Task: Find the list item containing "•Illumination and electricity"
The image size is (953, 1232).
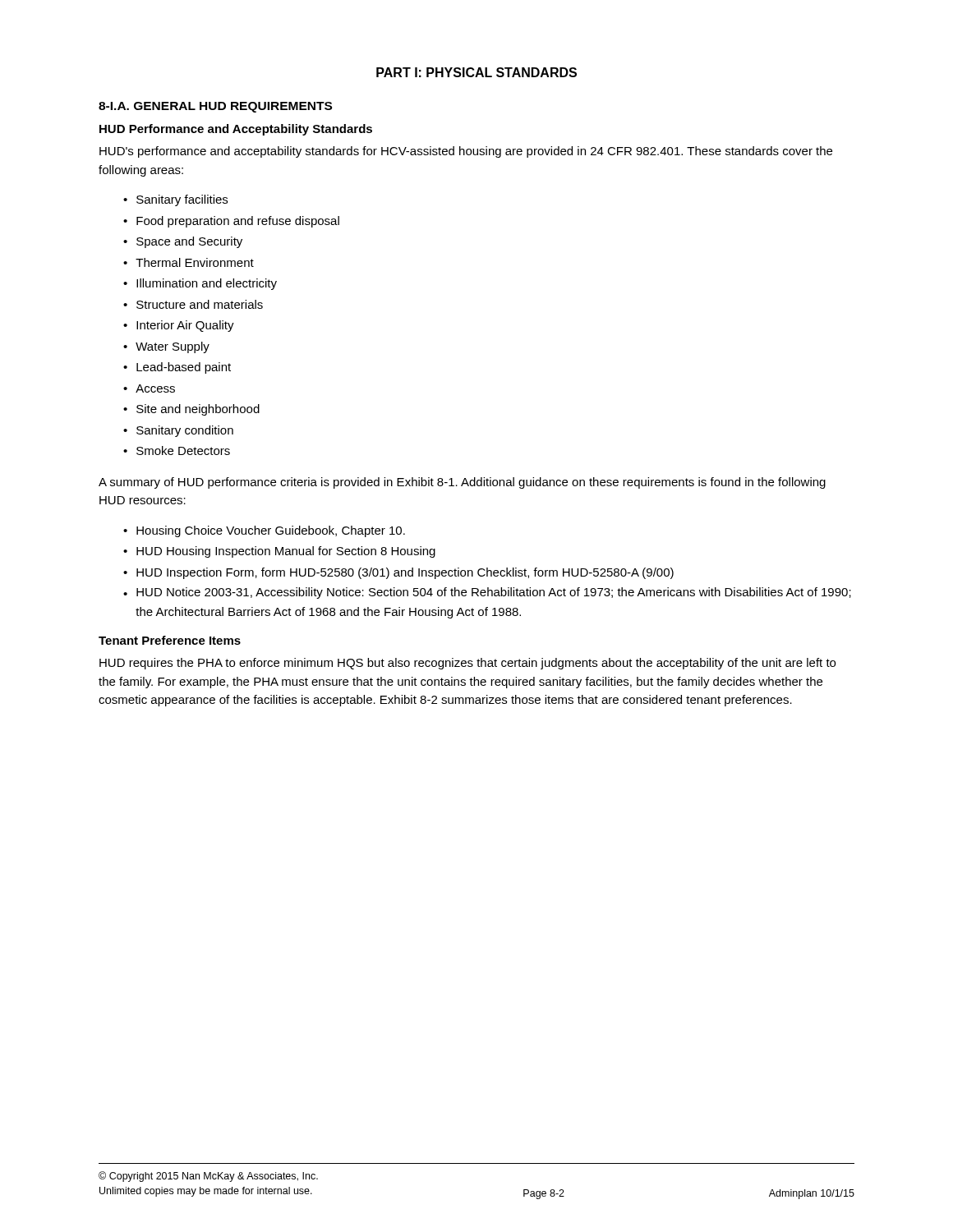Action: 200,283
